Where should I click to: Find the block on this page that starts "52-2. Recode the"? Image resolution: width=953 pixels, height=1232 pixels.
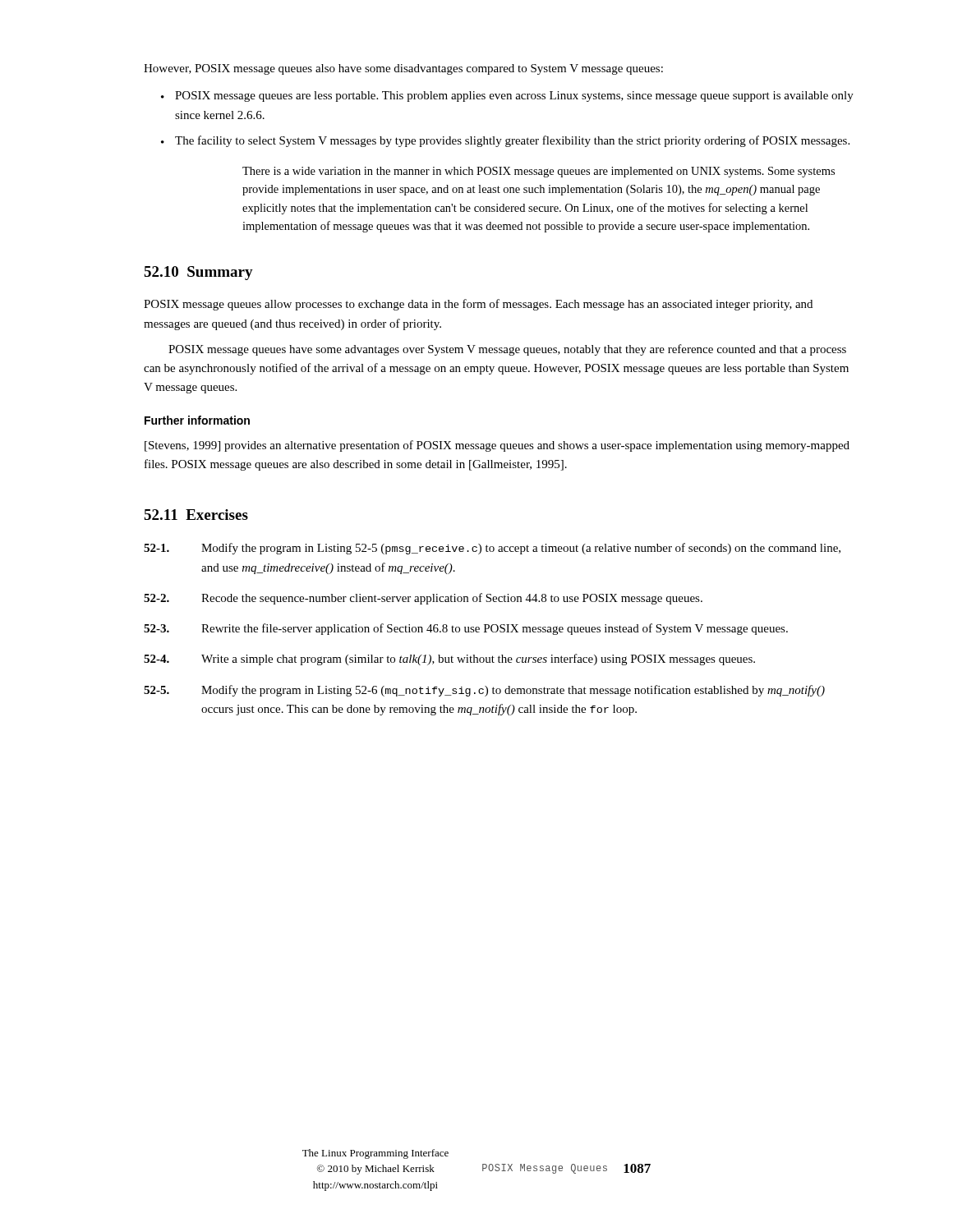click(x=499, y=598)
